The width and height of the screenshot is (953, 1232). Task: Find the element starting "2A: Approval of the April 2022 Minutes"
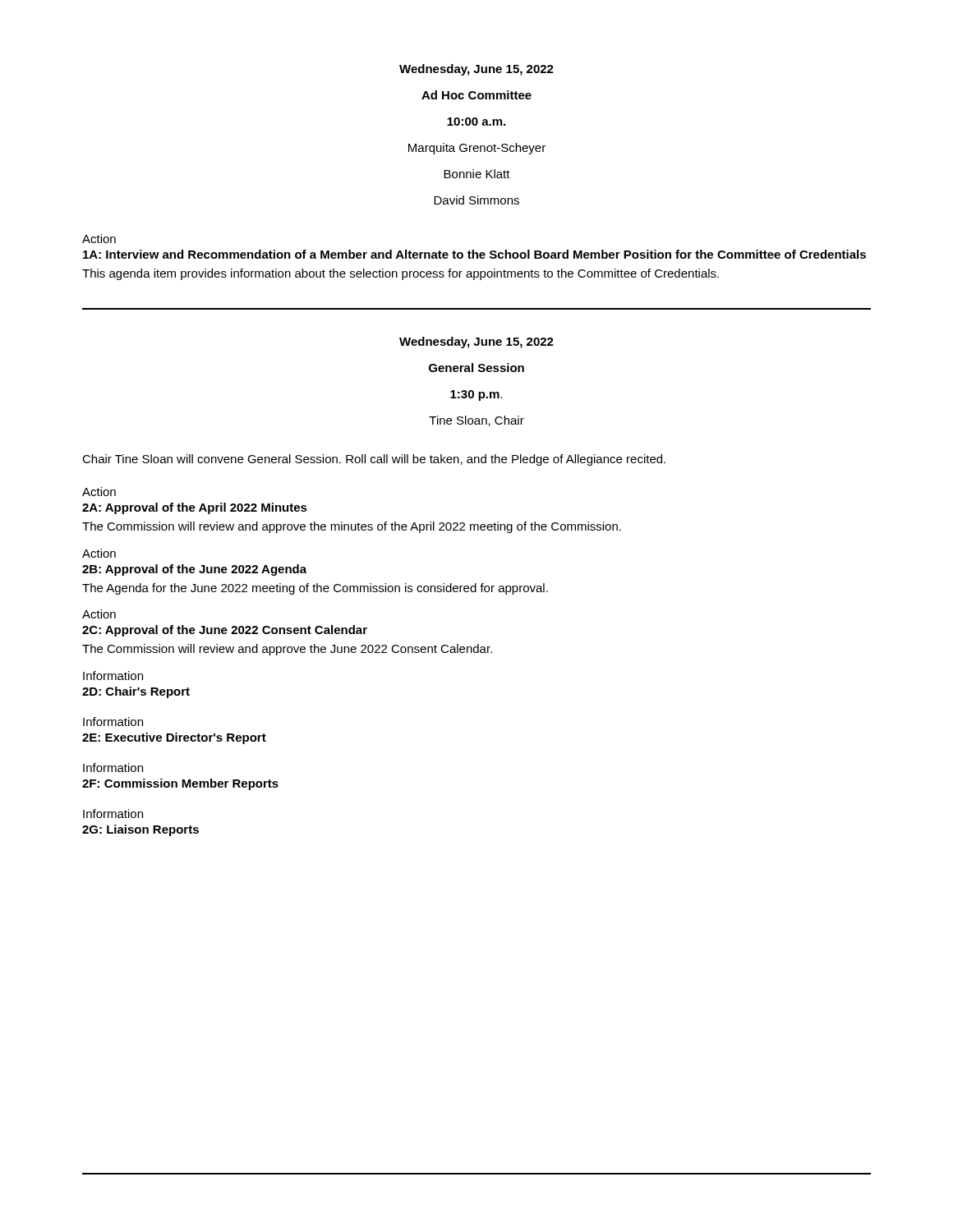[195, 507]
